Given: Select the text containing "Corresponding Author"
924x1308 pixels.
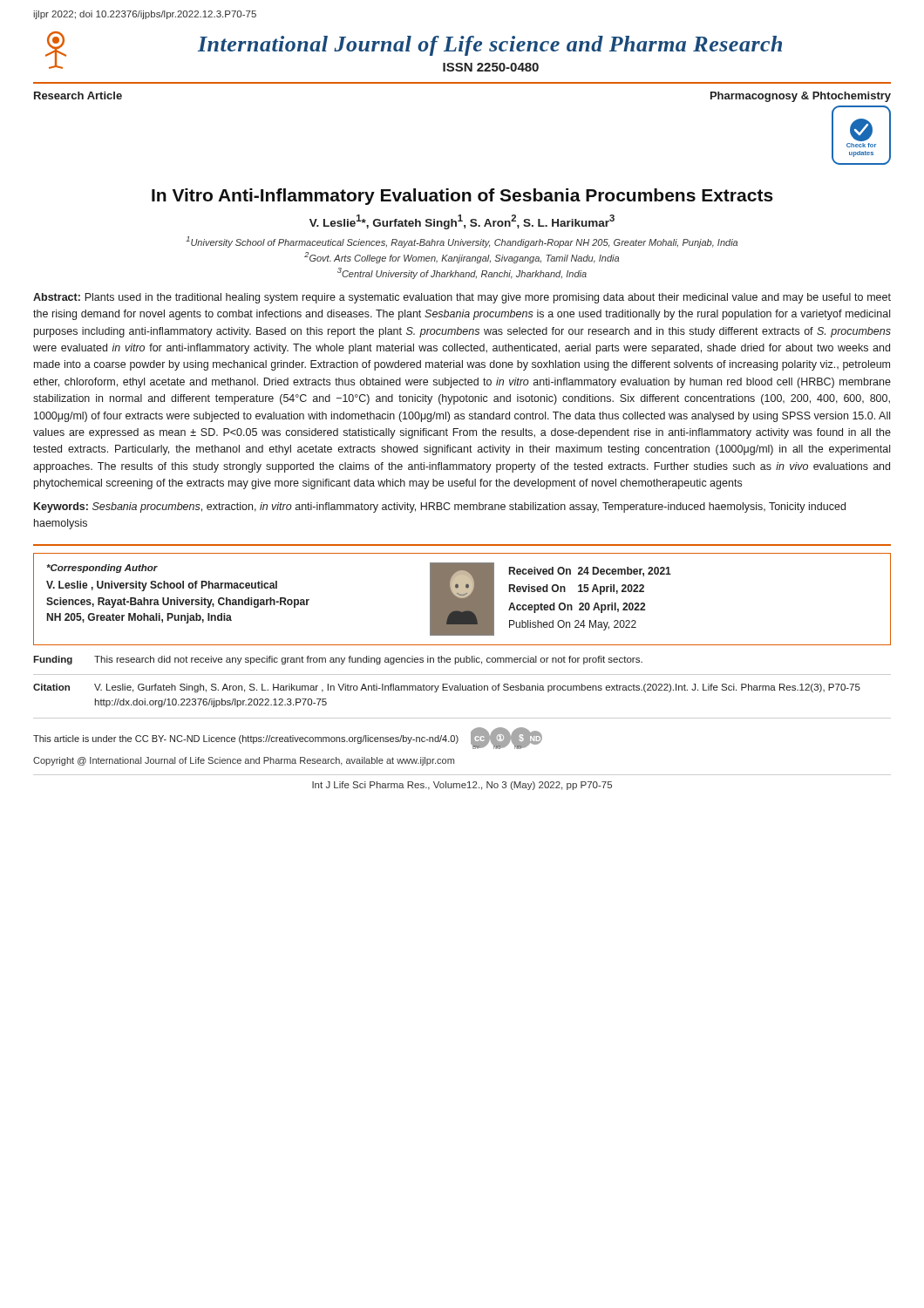Looking at the screenshot, I should pyautogui.click(x=102, y=568).
